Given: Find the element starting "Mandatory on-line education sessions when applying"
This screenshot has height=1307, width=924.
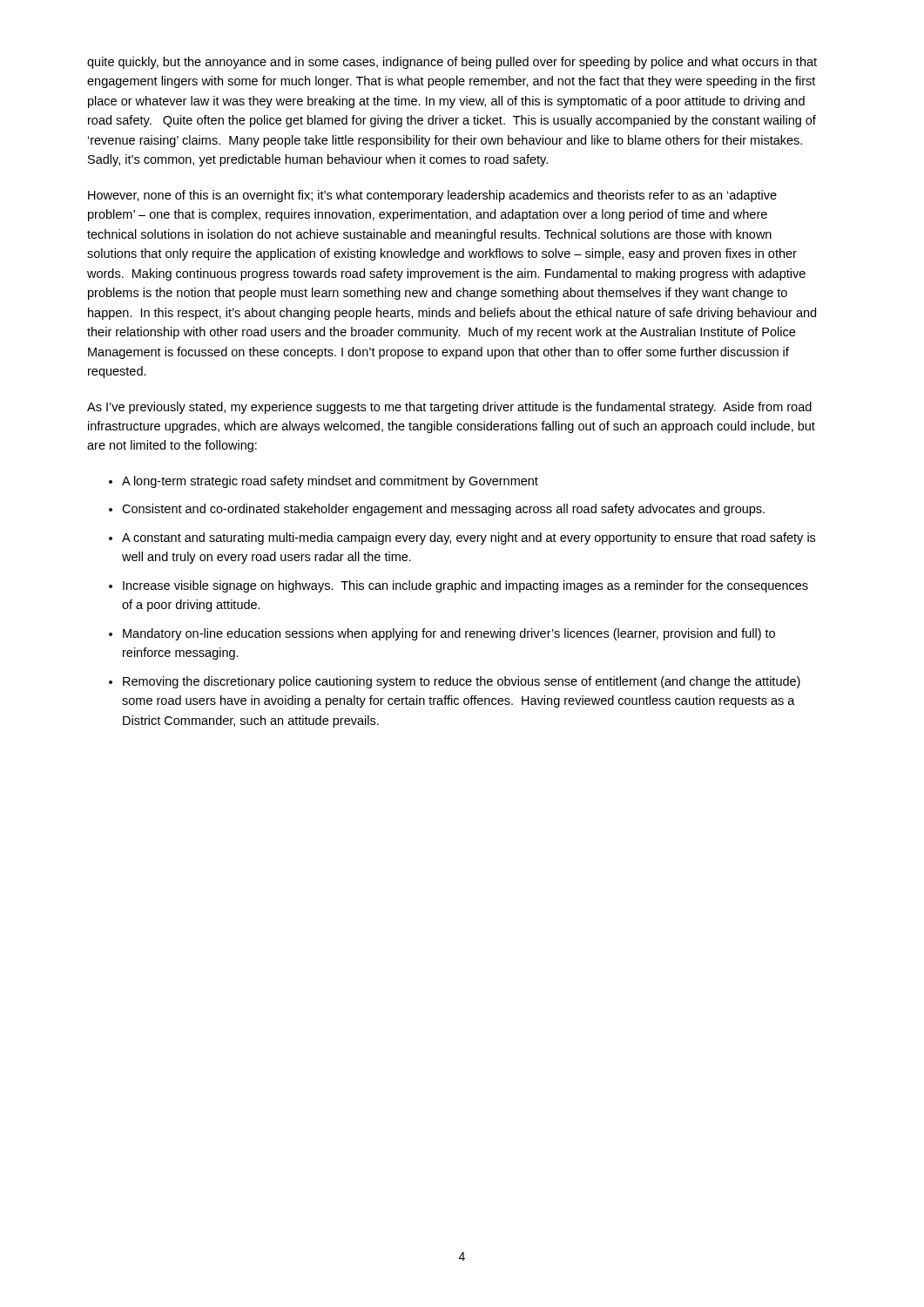Looking at the screenshot, I should 449,643.
